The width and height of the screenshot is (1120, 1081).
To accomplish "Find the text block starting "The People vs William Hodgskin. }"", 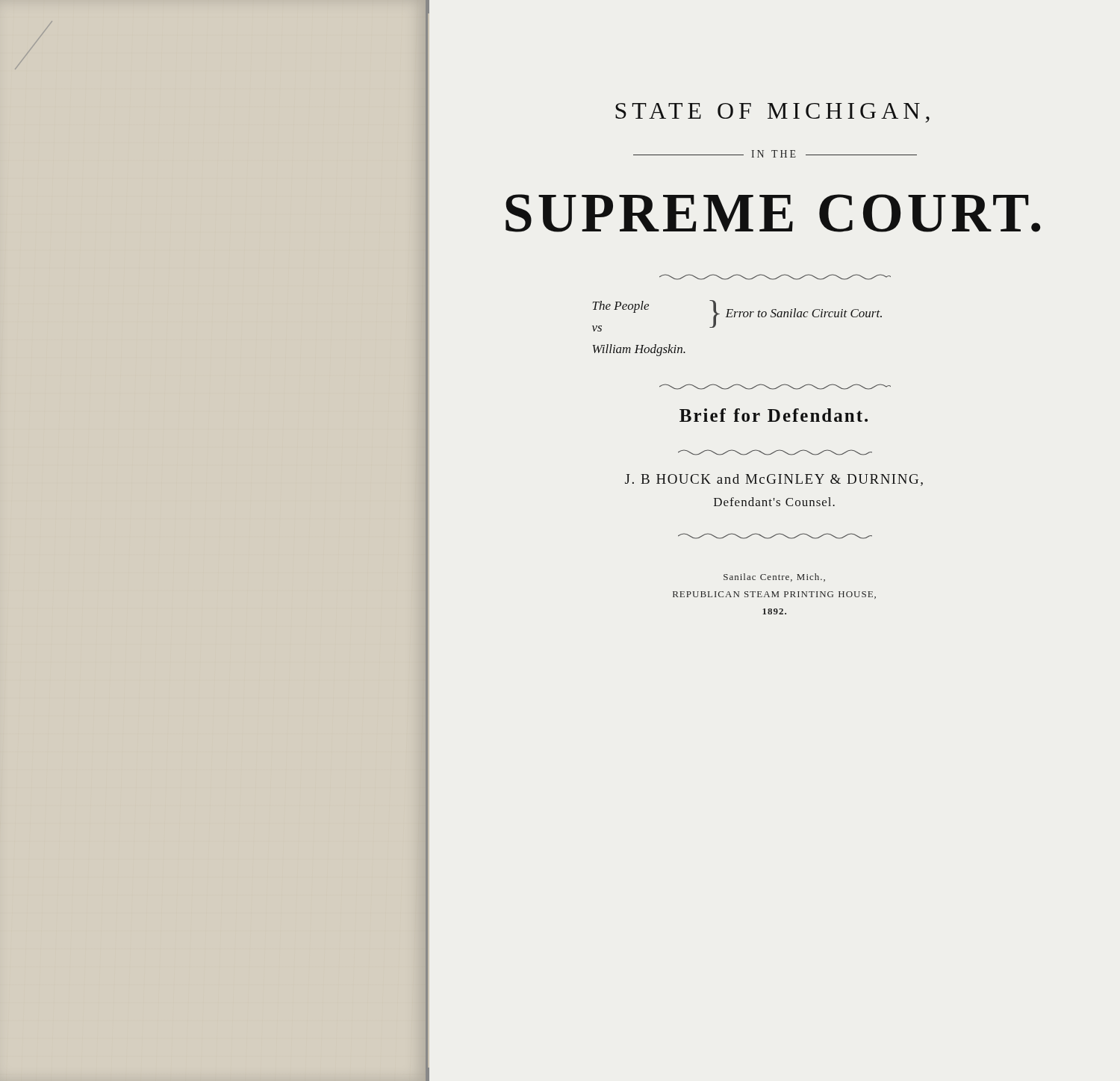I will [x=737, y=328].
